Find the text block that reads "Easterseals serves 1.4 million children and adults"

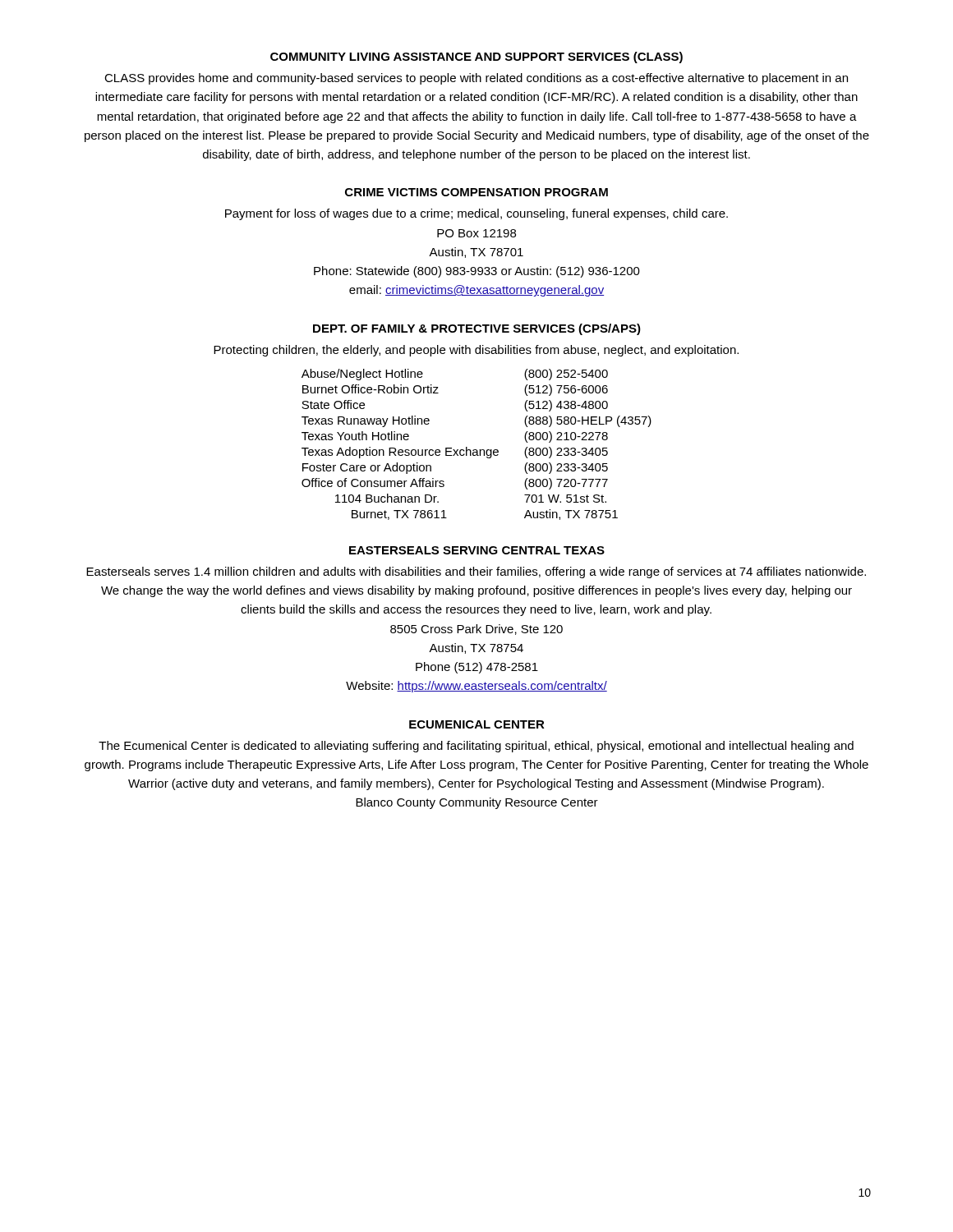[476, 628]
